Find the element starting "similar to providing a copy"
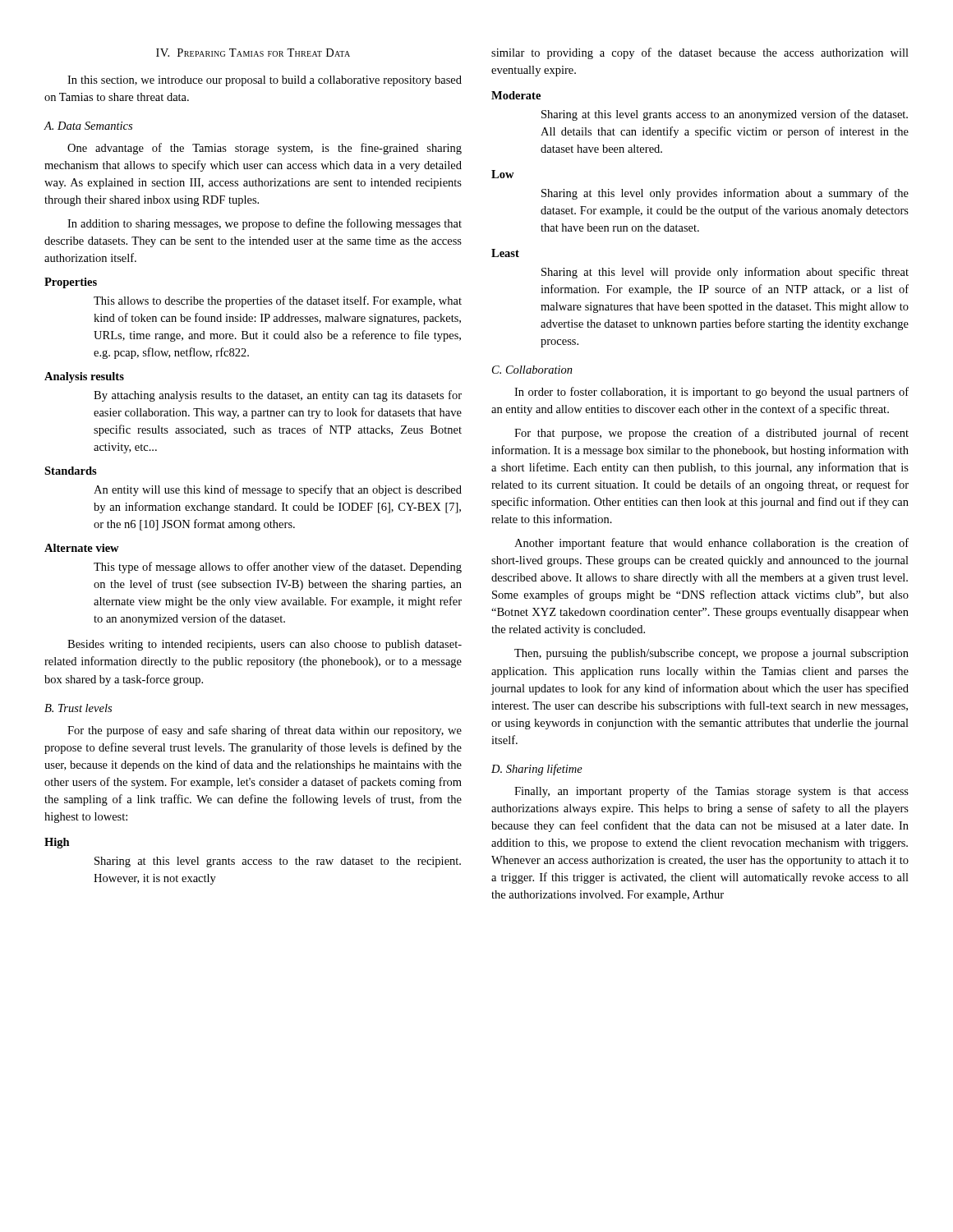This screenshot has width=953, height=1232. 700,61
